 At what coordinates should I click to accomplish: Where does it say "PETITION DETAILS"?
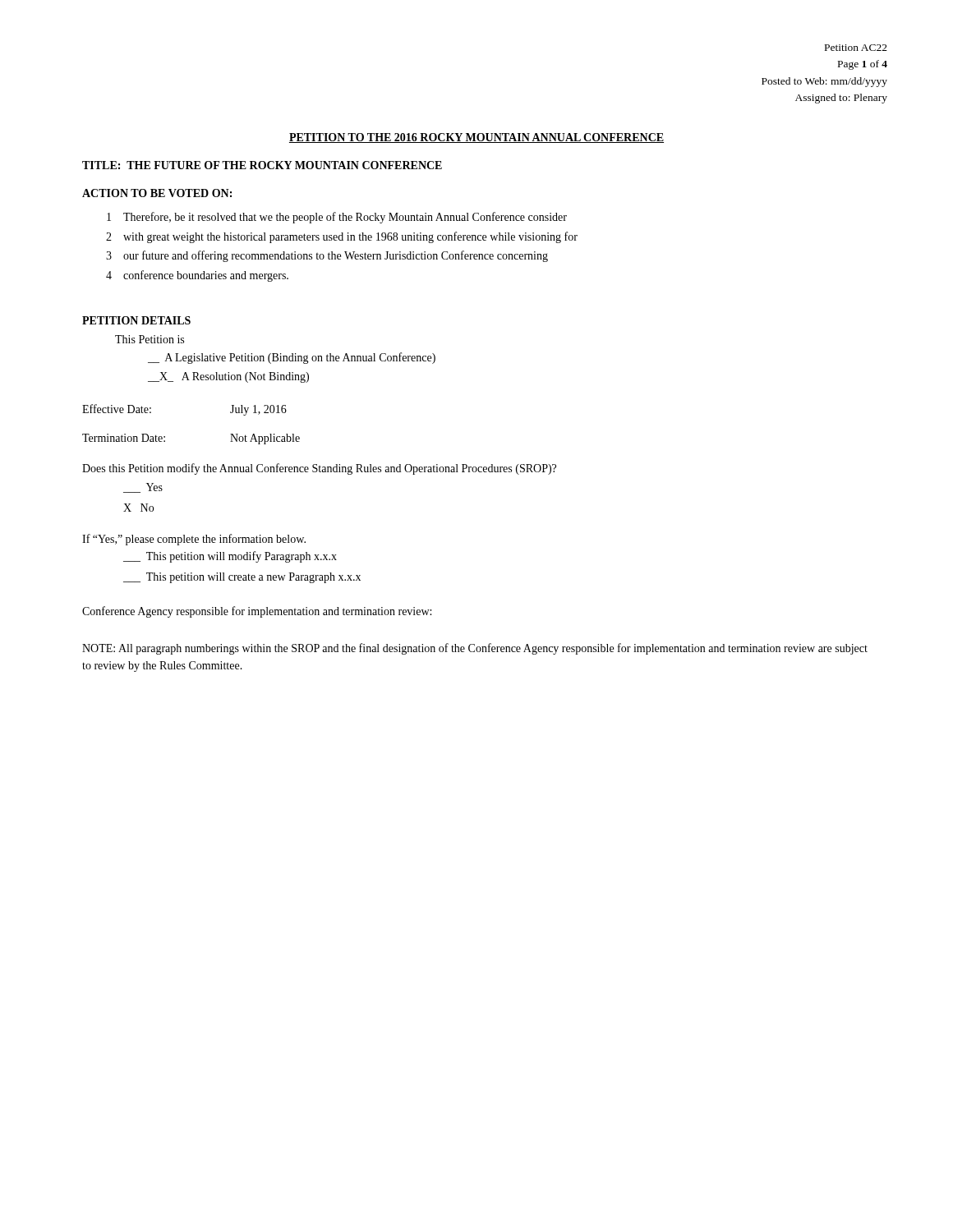(137, 321)
